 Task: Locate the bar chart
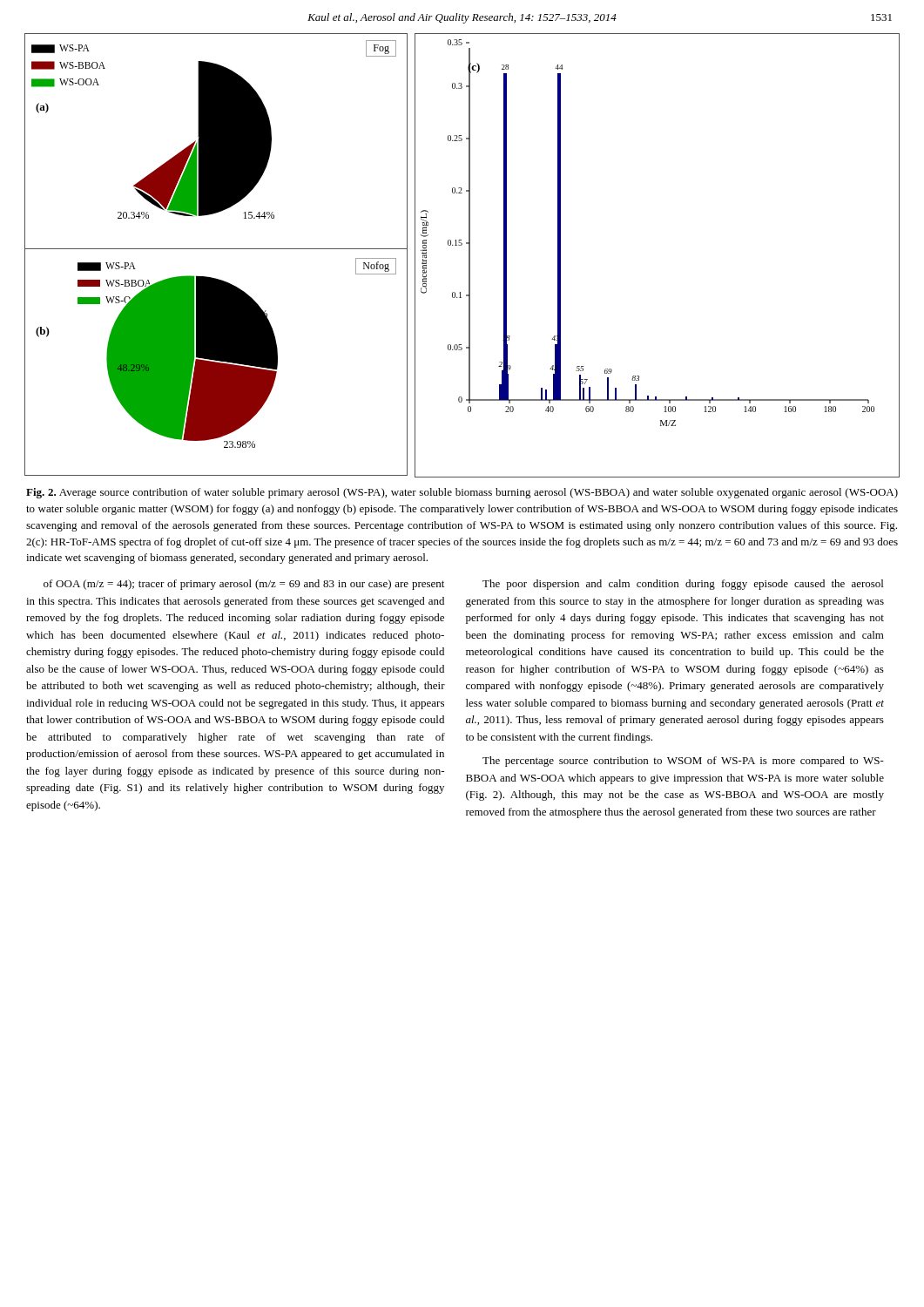(x=657, y=255)
